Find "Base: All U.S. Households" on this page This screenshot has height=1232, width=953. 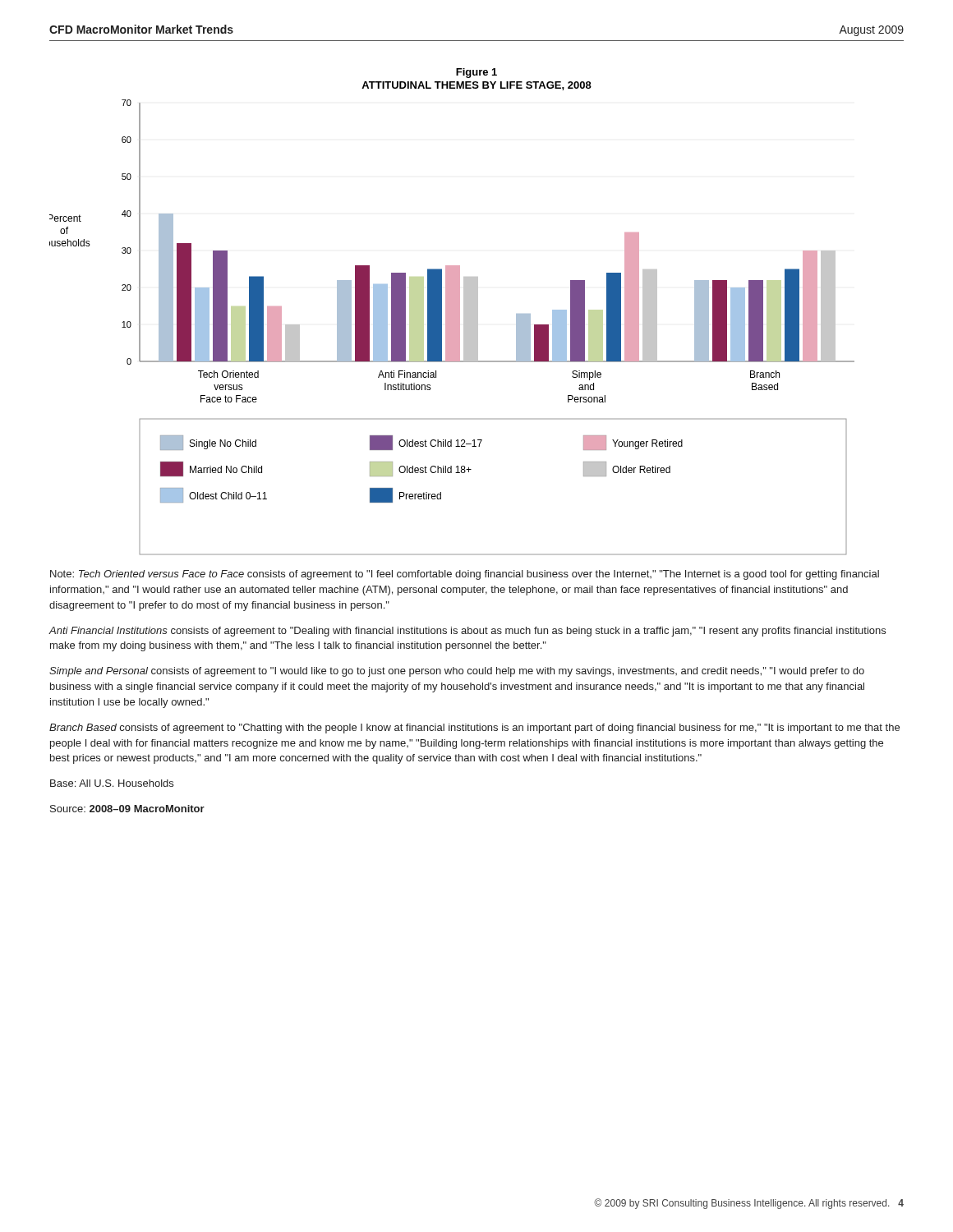(x=112, y=783)
